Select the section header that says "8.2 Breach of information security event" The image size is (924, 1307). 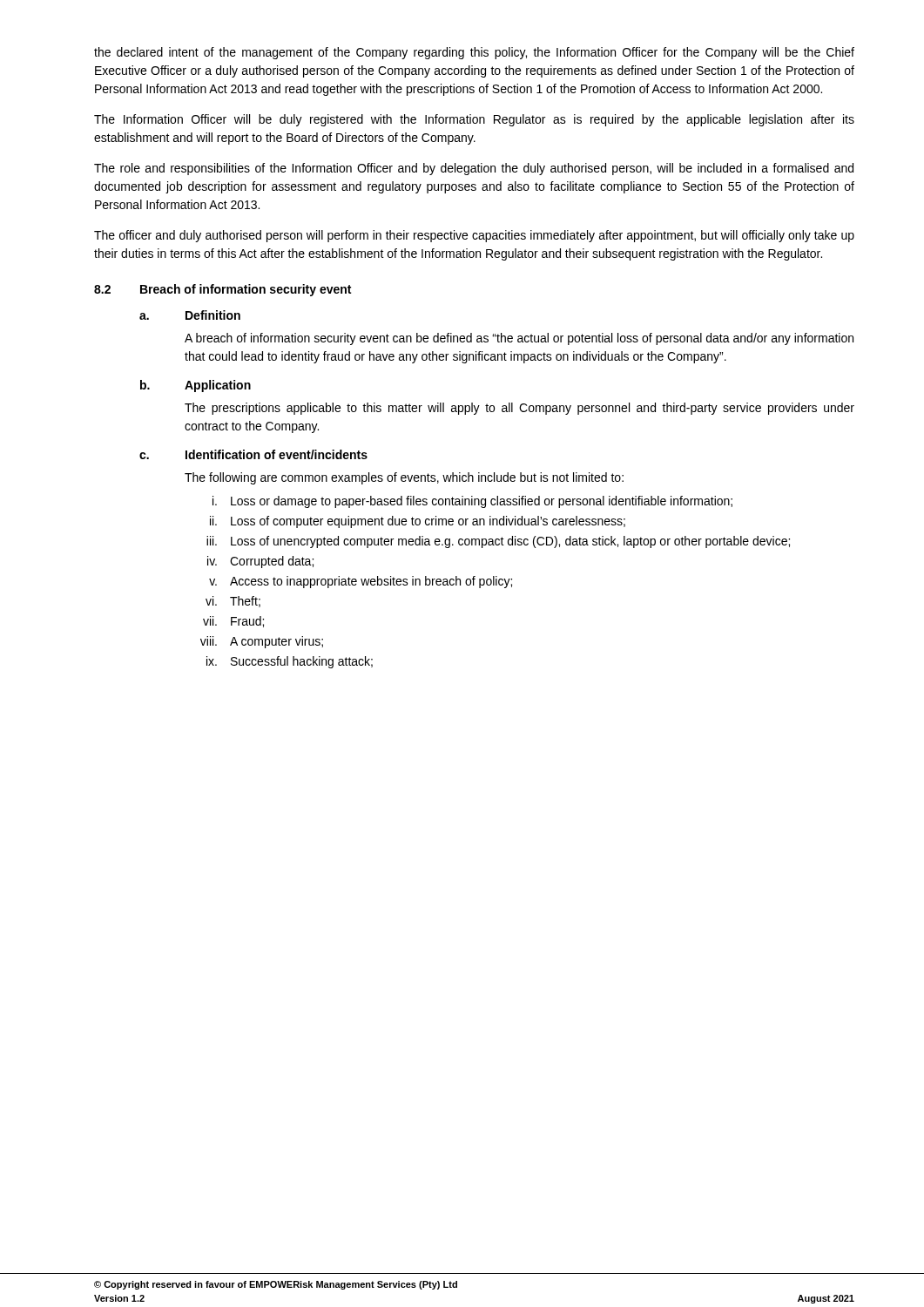[x=223, y=289]
